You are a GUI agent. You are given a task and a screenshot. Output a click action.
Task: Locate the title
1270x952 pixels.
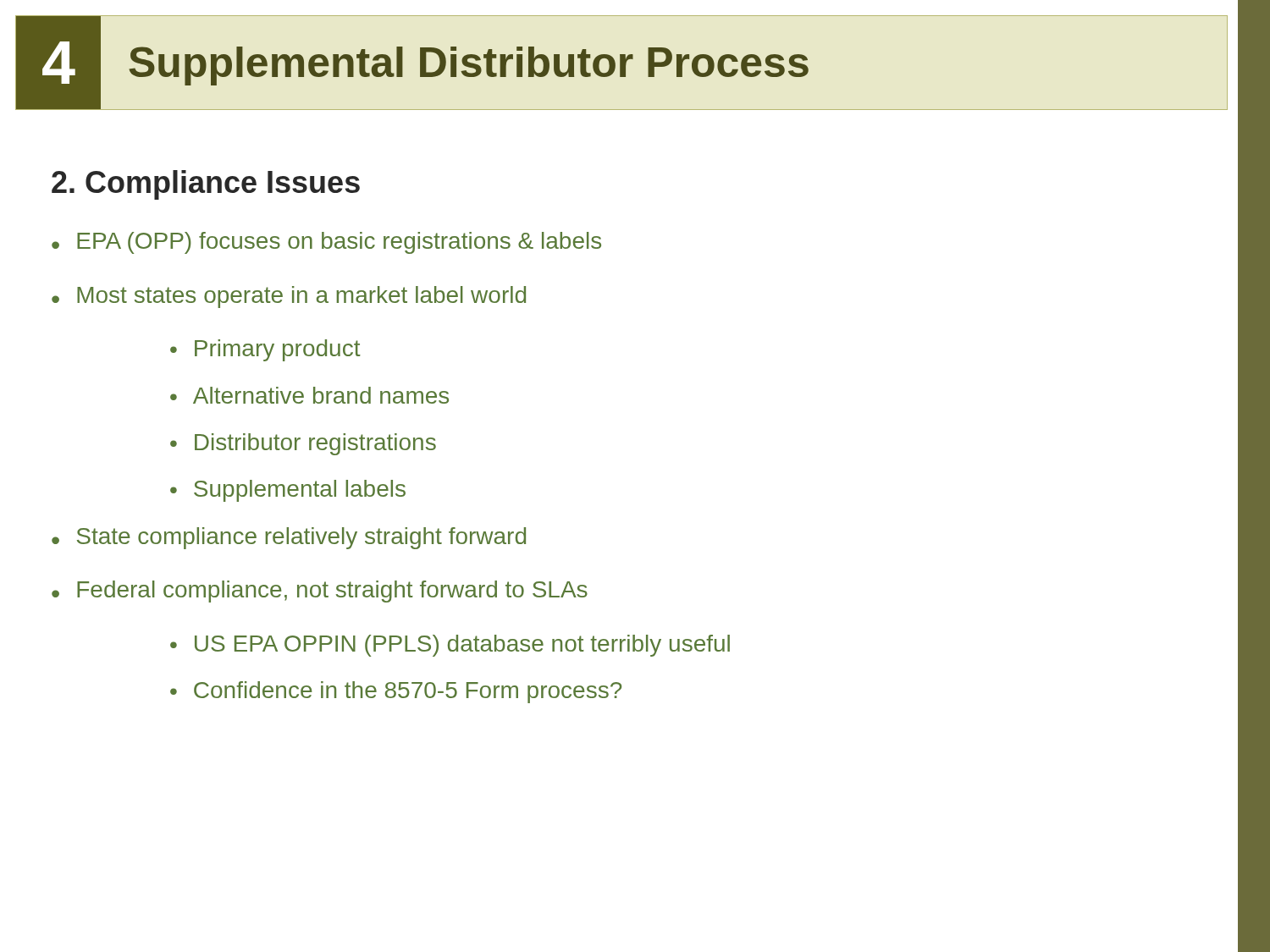(469, 63)
